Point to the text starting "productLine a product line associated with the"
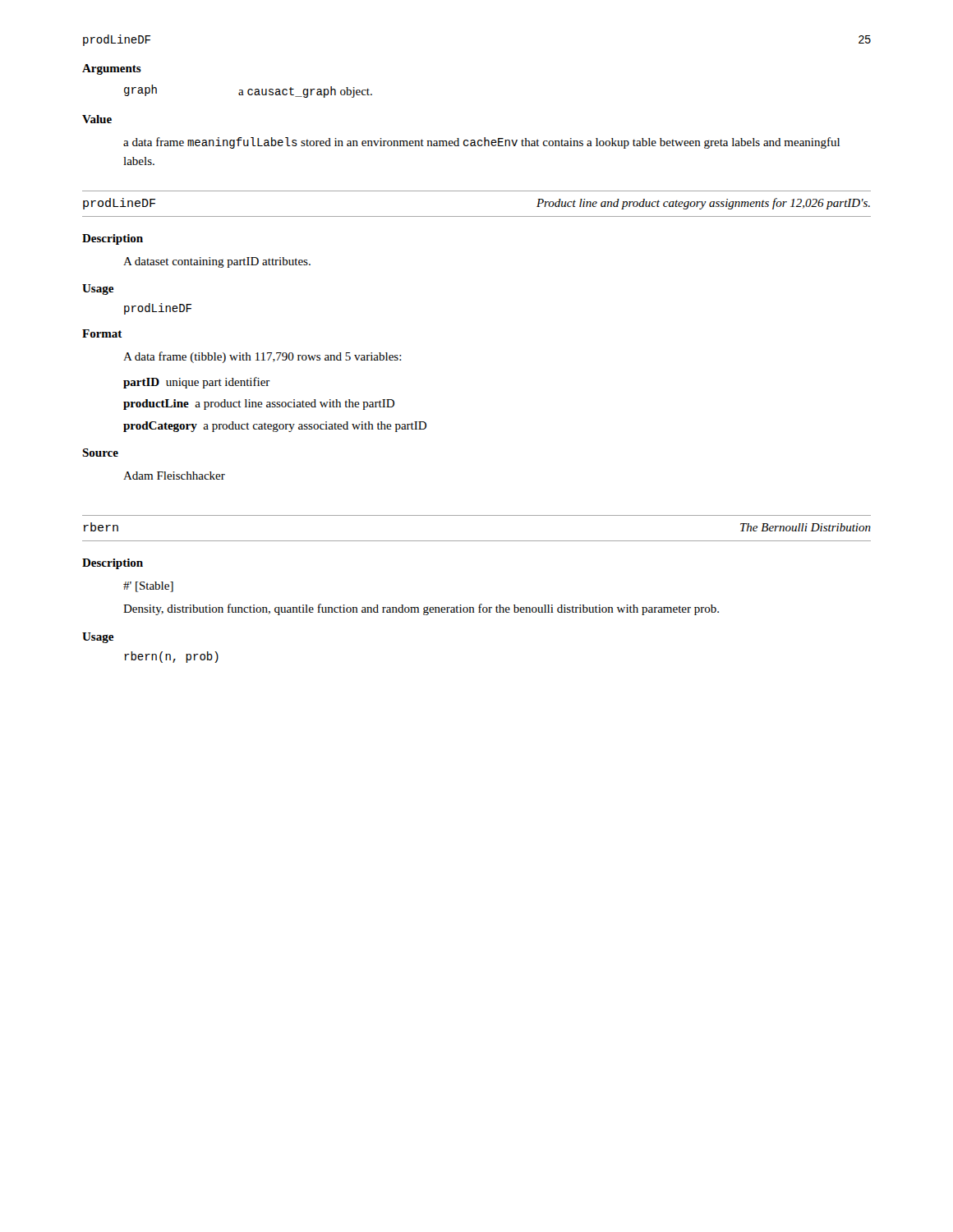The height and width of the screenshot is (1232, 953). pos(259,403)
